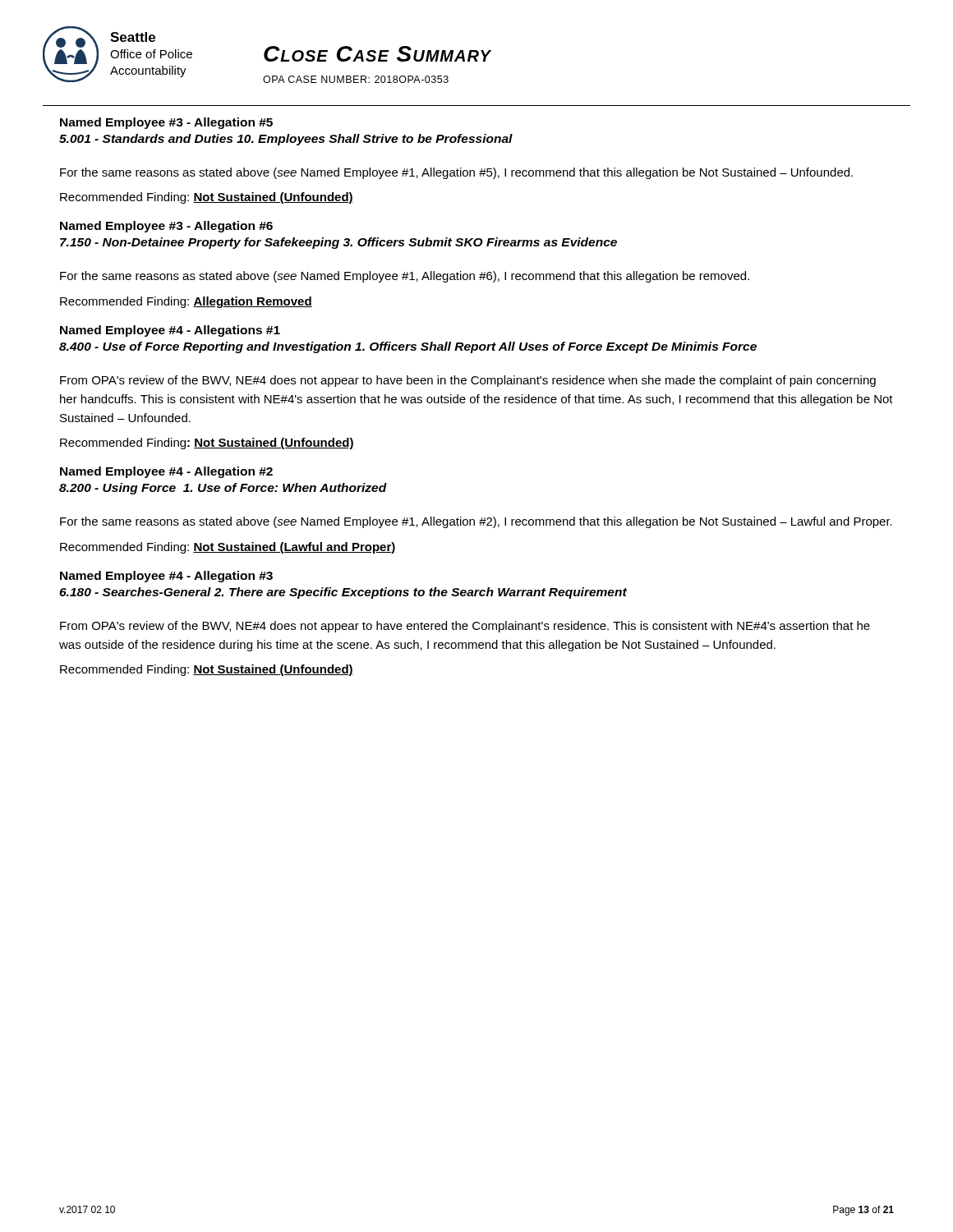953x1232 pixels.
Task: Find "Recommended Finding: Allegation Removed" on this page
Action: click(186, 301)
